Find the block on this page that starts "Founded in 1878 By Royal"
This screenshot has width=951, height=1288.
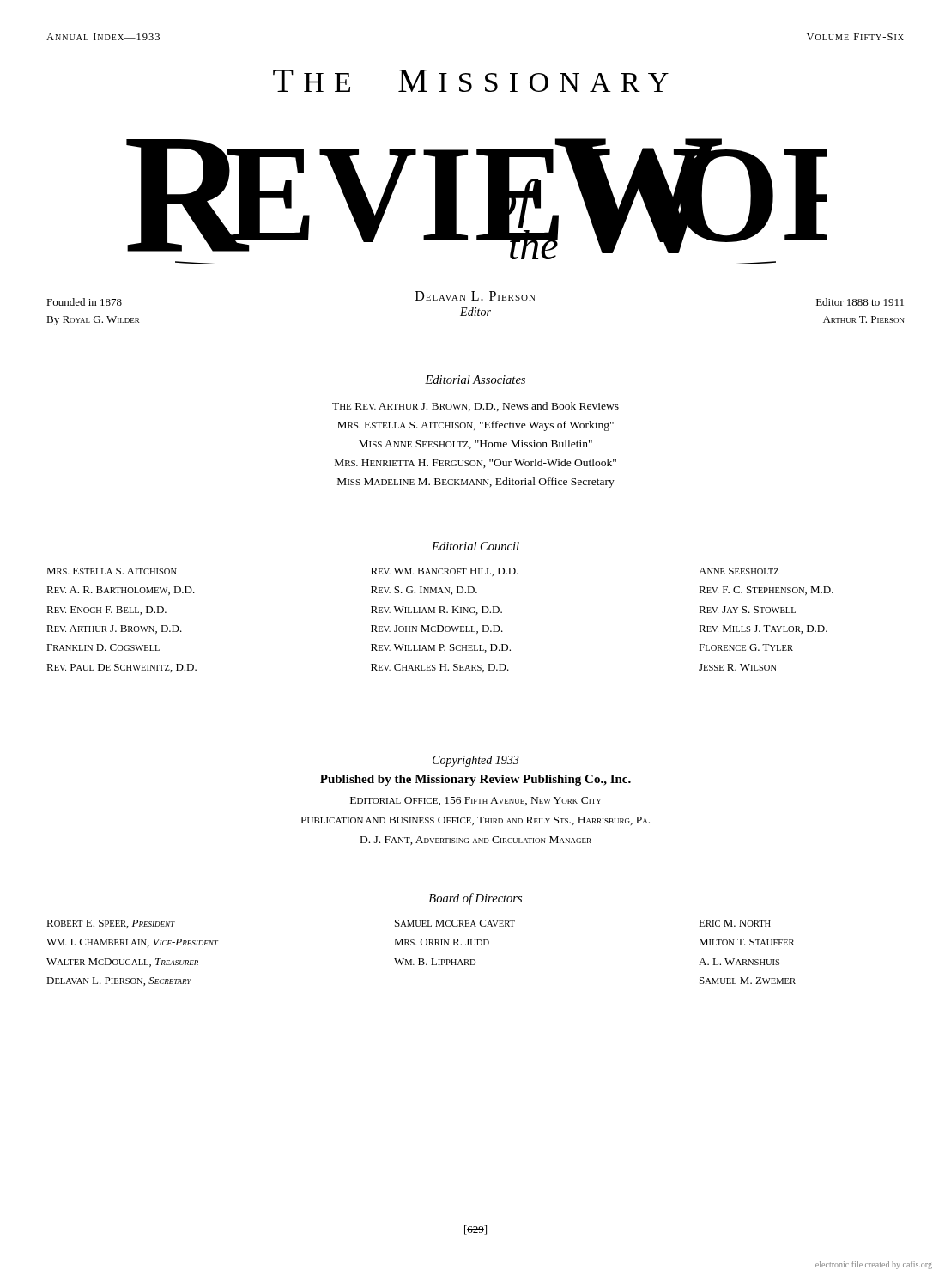click(93, 310)
